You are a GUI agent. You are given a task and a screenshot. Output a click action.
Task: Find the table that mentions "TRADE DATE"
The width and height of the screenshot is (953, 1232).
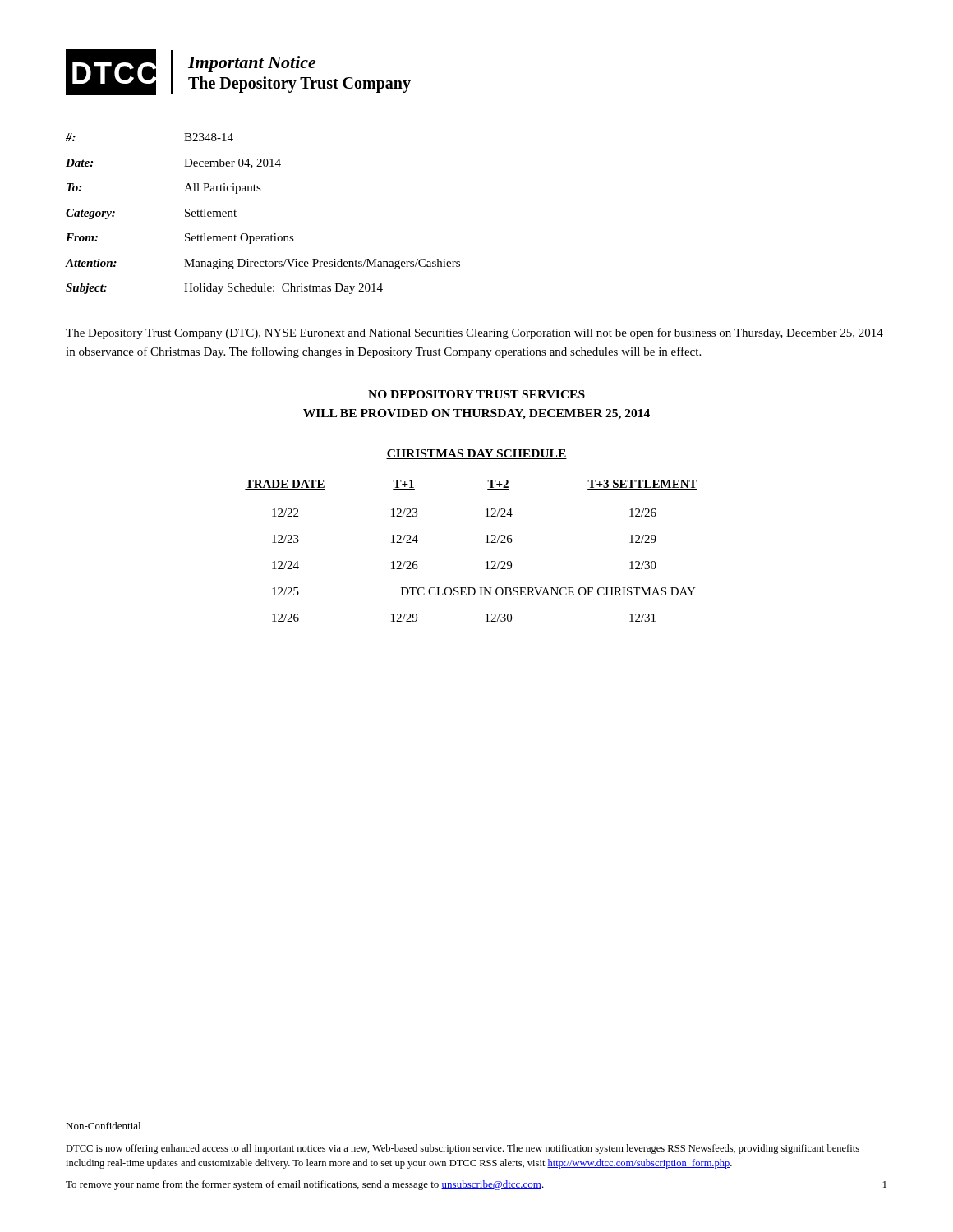point(476,554)
